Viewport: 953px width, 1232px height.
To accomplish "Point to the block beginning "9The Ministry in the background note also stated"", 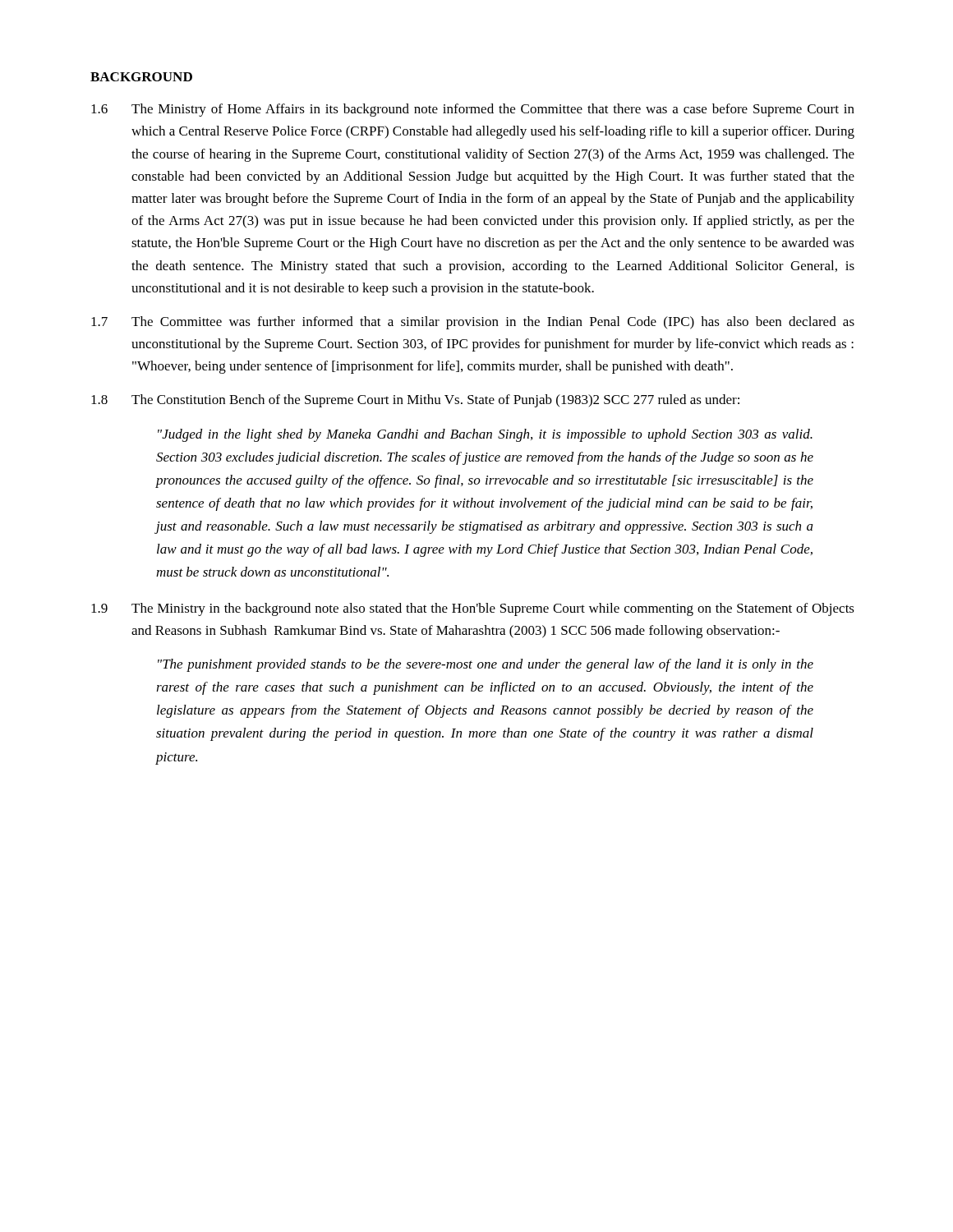I will 472,619.
